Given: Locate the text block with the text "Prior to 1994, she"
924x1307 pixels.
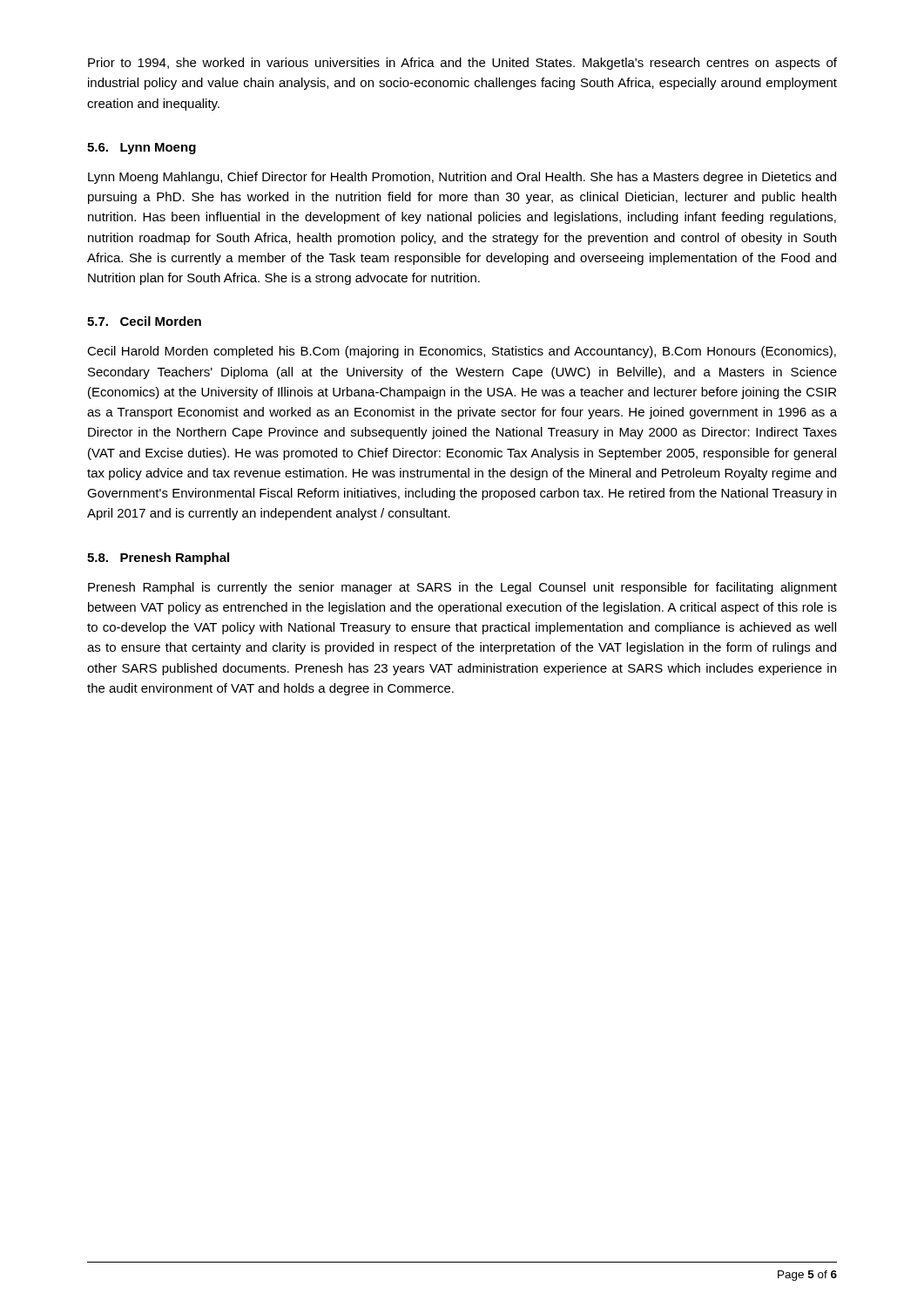Looking at the screenshot, I should (462, 83).
